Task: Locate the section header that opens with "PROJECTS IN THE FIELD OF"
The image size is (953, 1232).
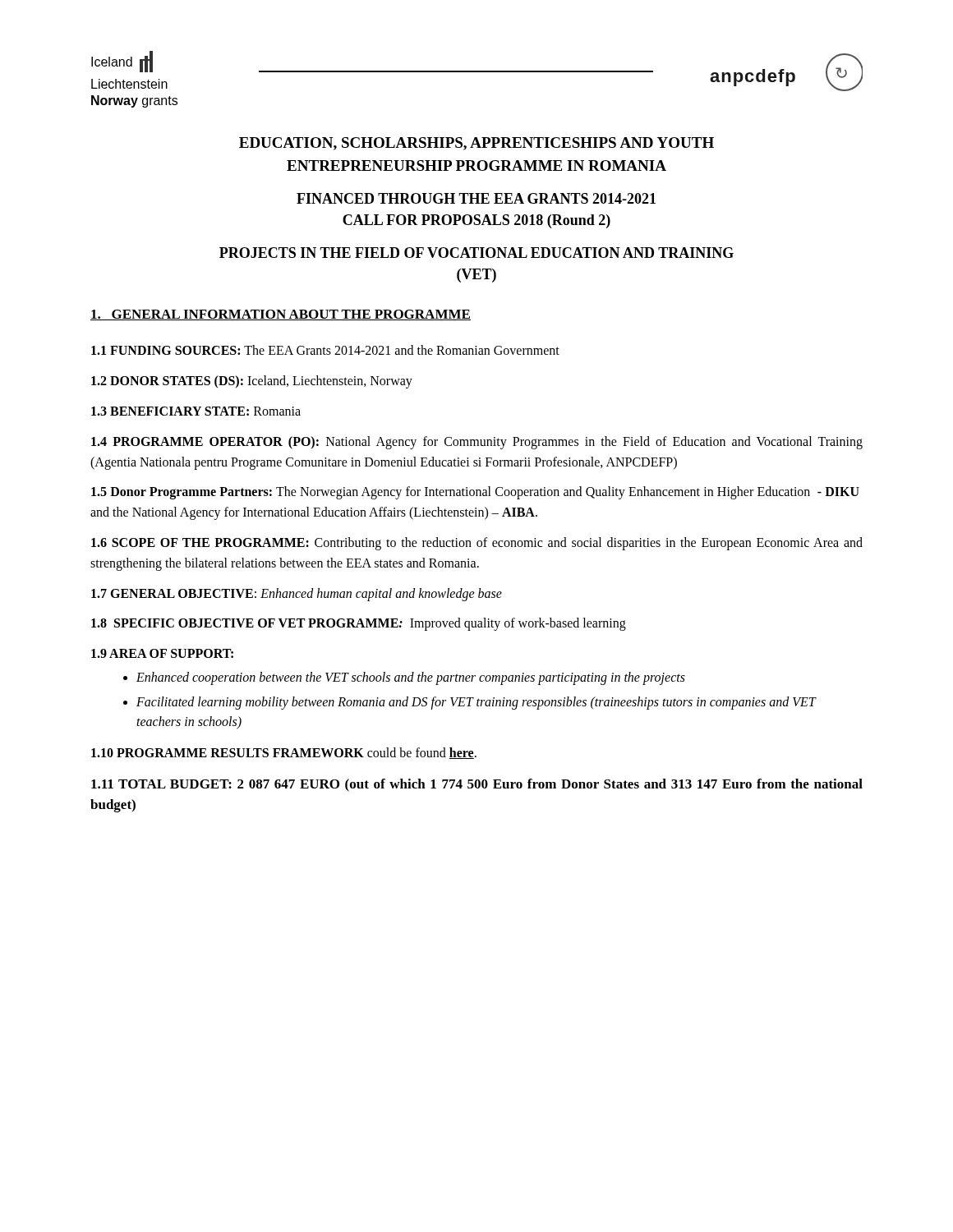Action: coord(476,264)
